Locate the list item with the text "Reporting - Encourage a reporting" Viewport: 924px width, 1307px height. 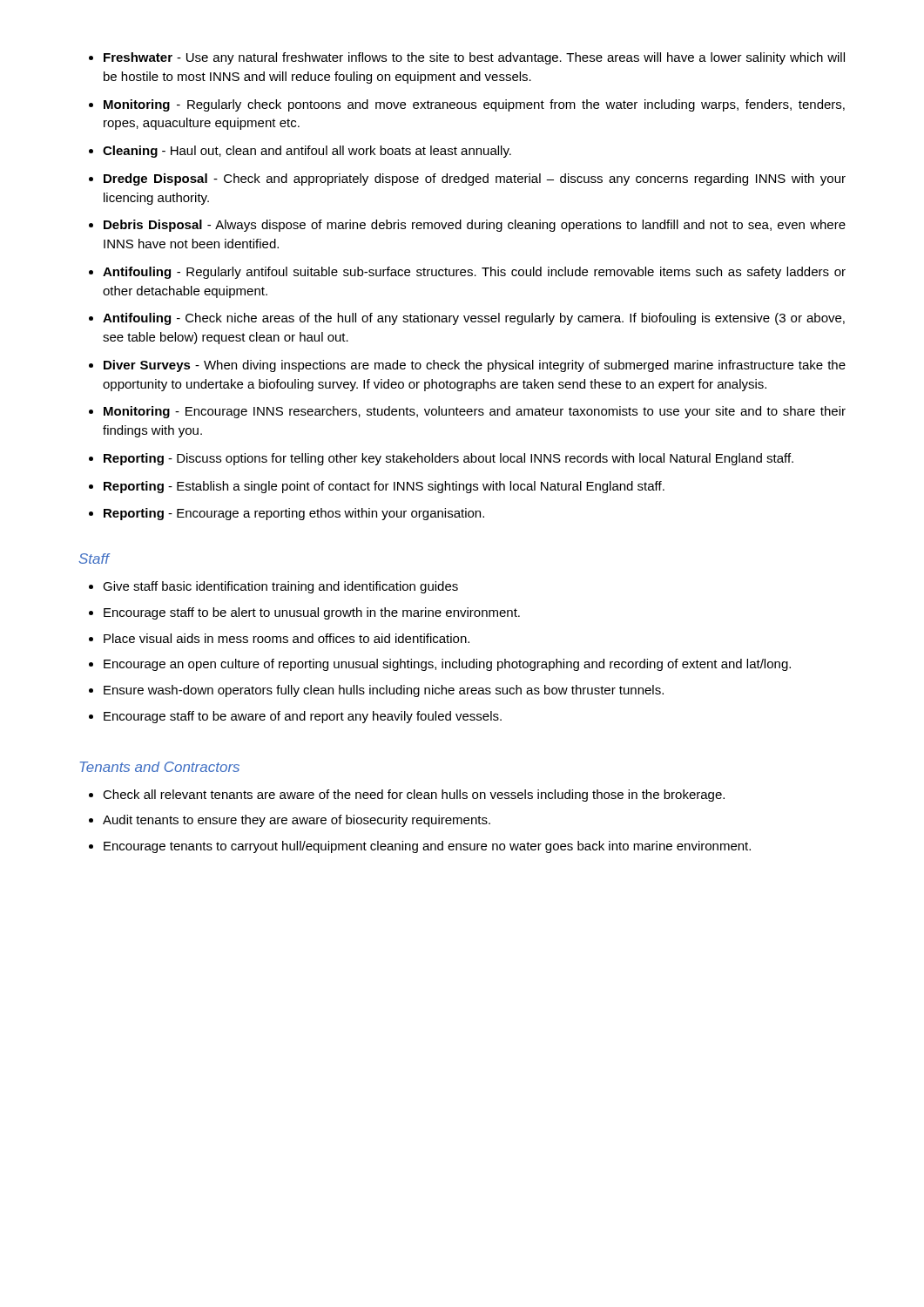click(474, 513)
